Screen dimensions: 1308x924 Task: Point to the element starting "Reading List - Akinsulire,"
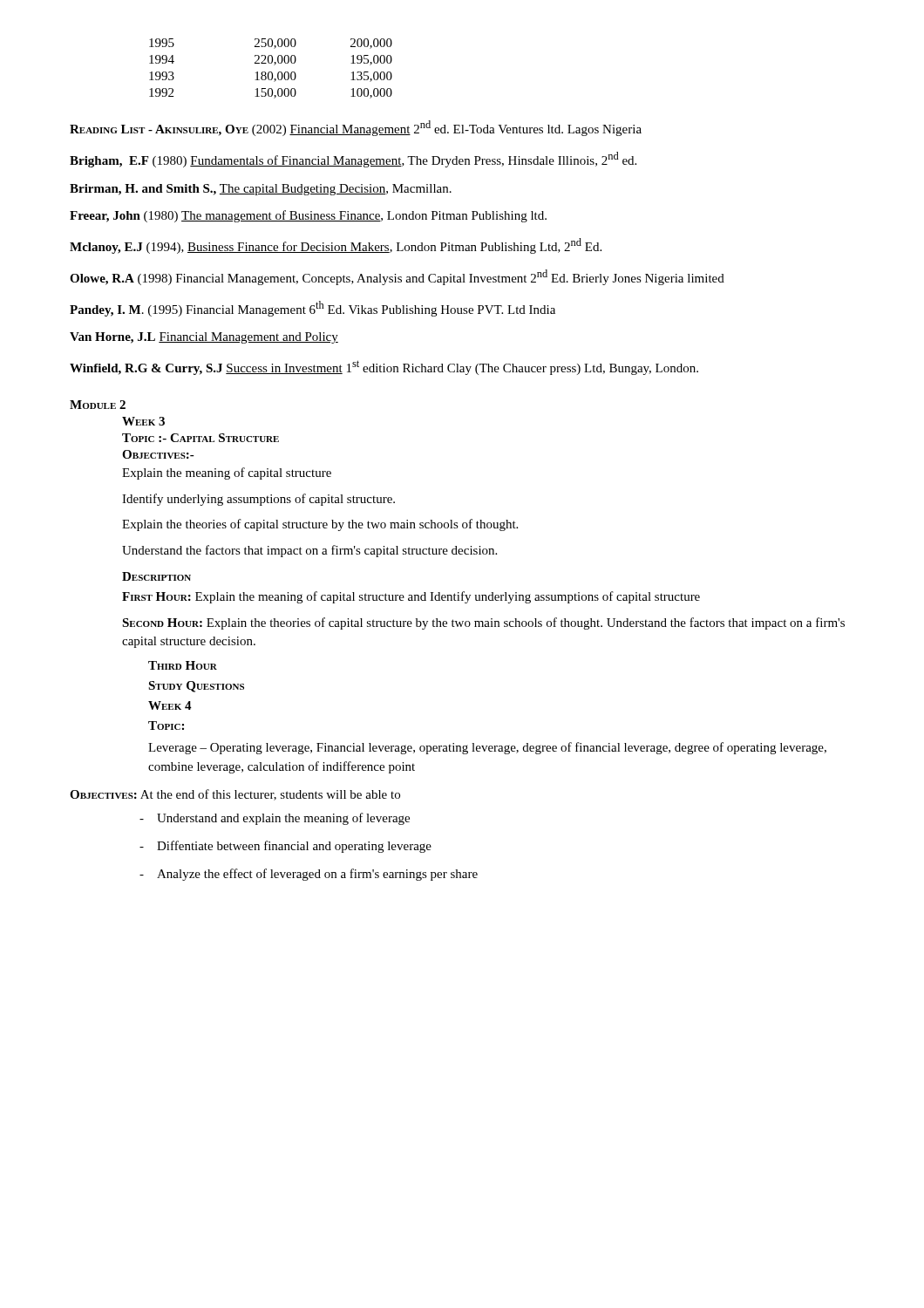coord(356,127)
